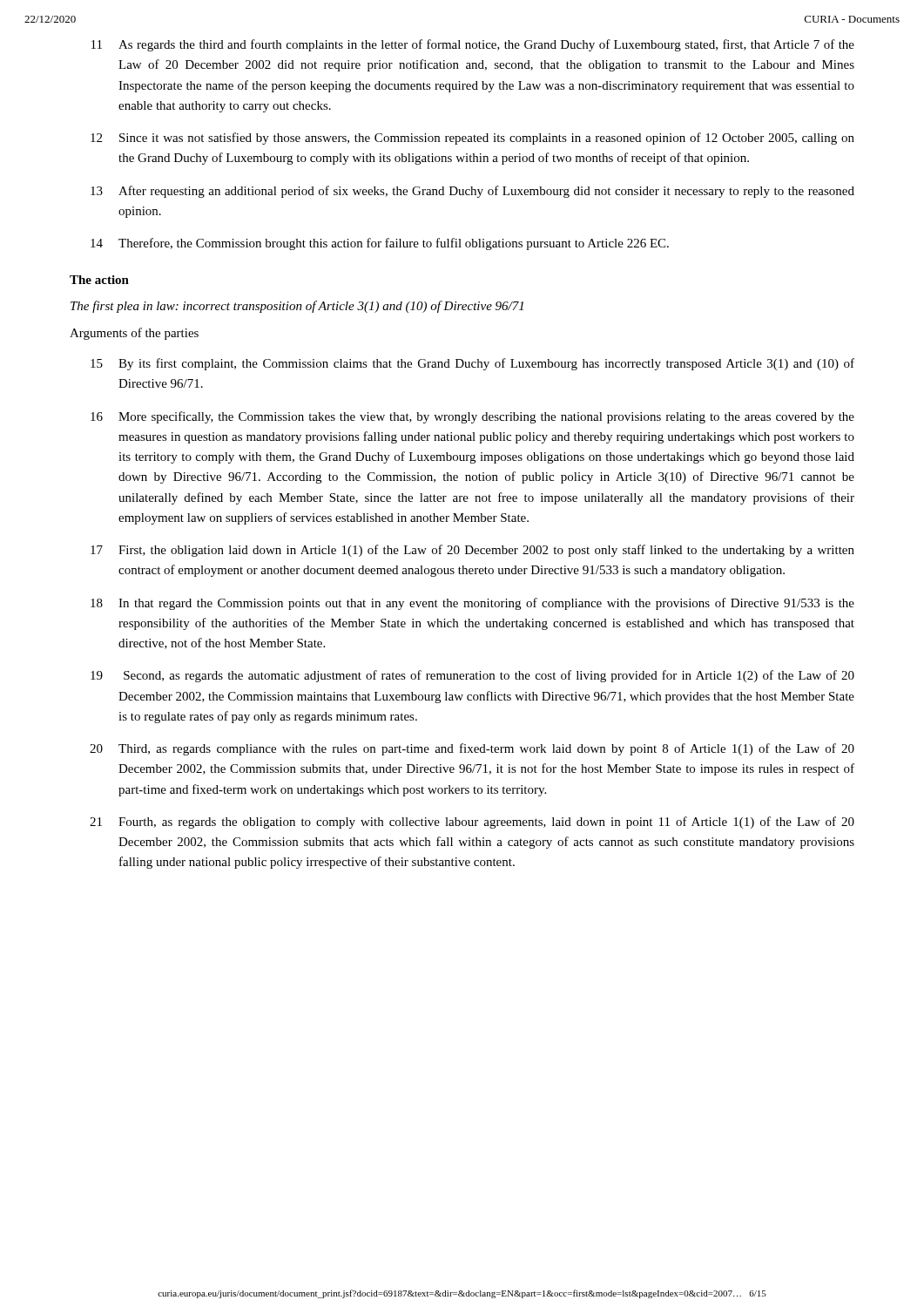Click the section header that begins "The first plea in law:"

coord(297,306)
